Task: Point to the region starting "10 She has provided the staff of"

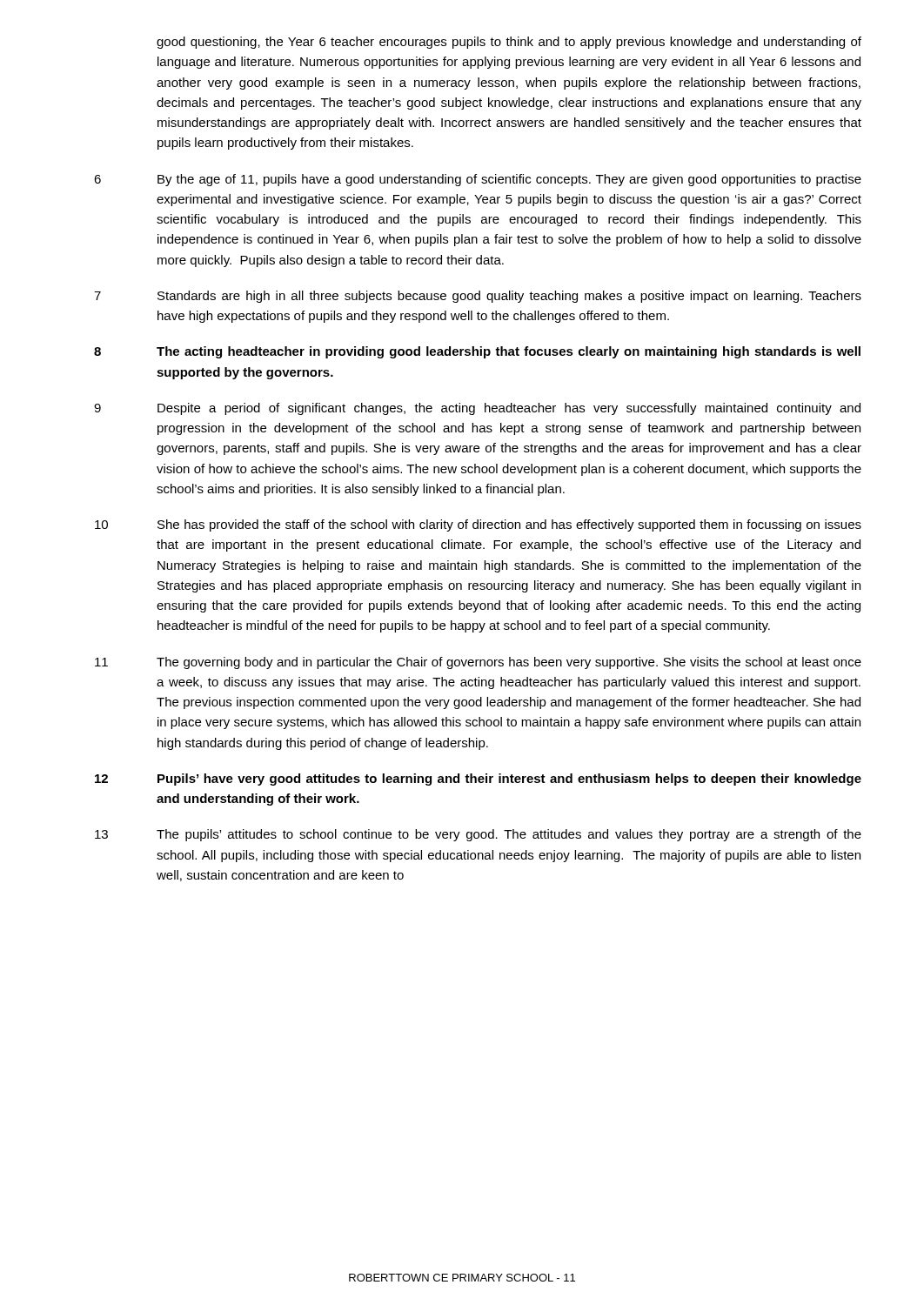Action: (478, 575)
